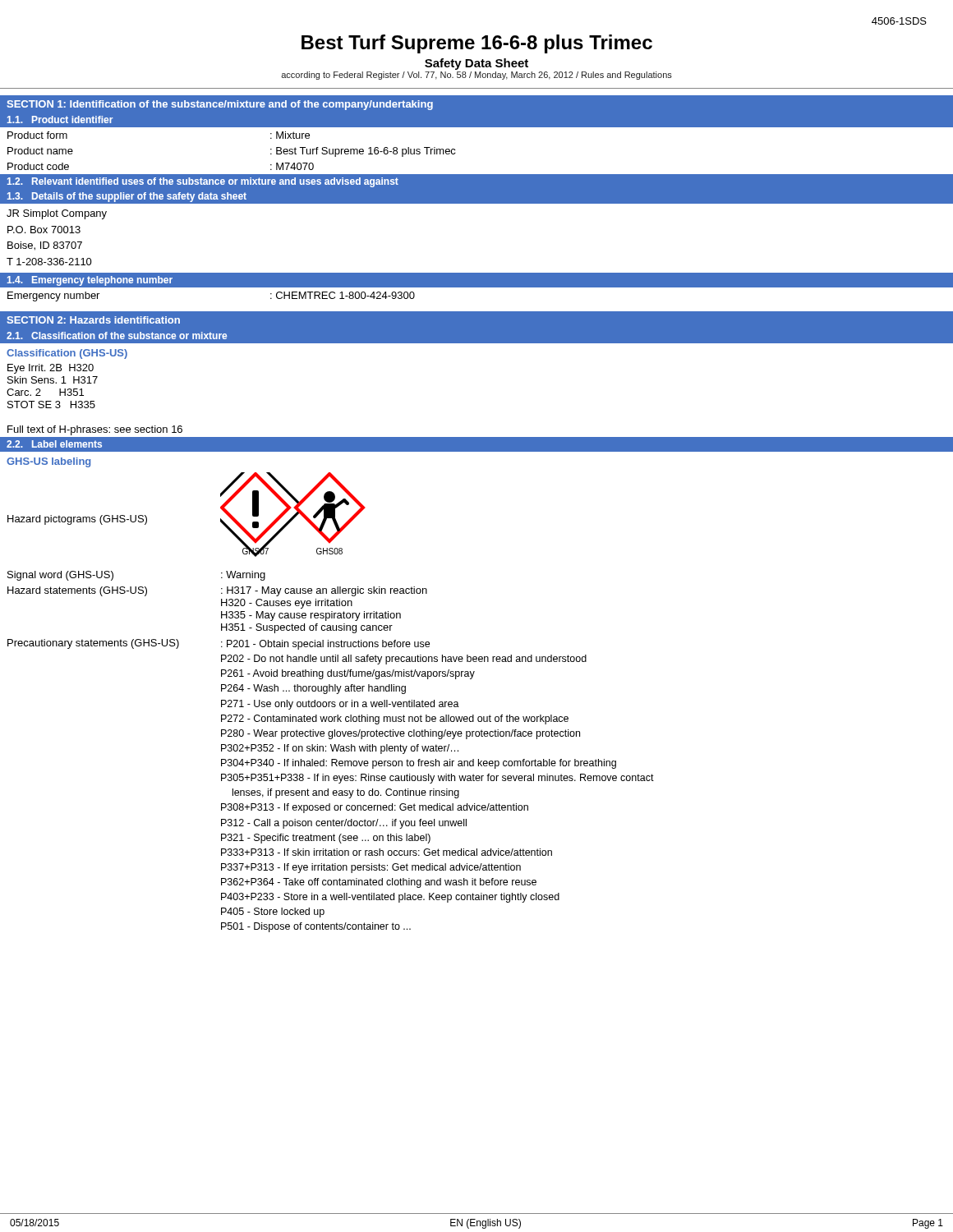Click on the text block starting "Eye Irrit. 2B H320"
Viewport: 953px width, 1232px height.
95,398
